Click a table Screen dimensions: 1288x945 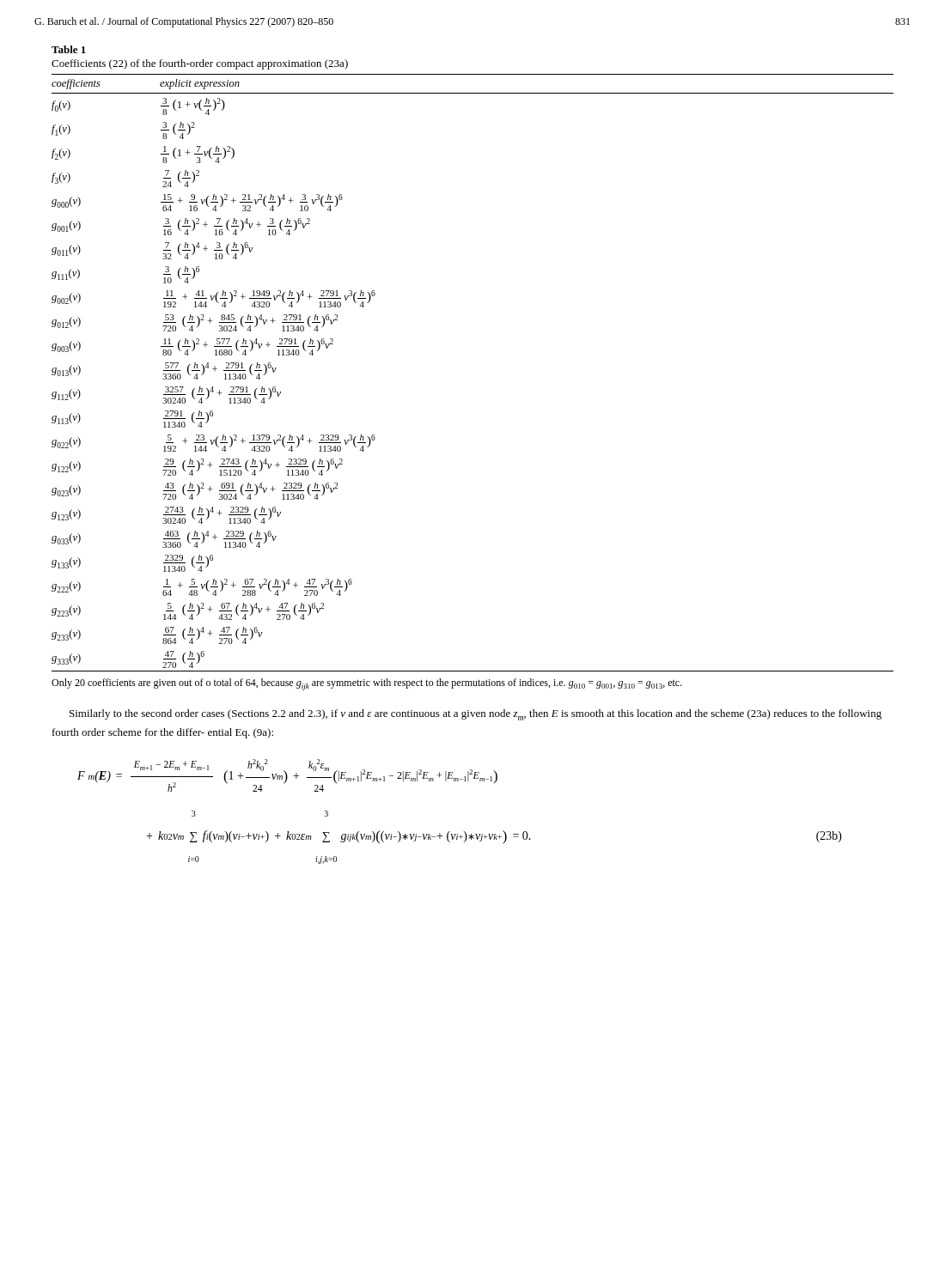(x=472, y=373)
